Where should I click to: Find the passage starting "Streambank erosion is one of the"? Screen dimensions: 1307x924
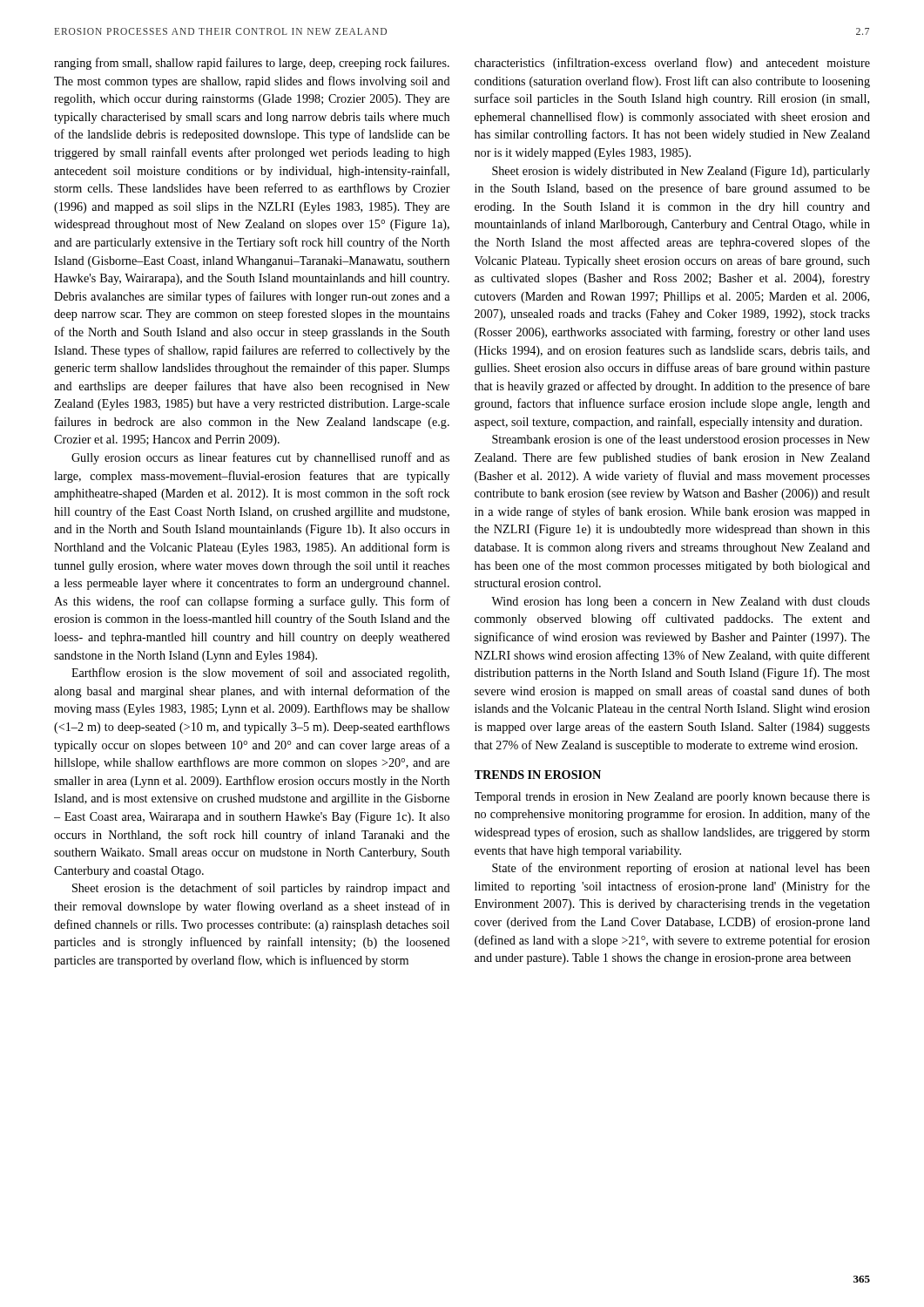tap(672, 512)
